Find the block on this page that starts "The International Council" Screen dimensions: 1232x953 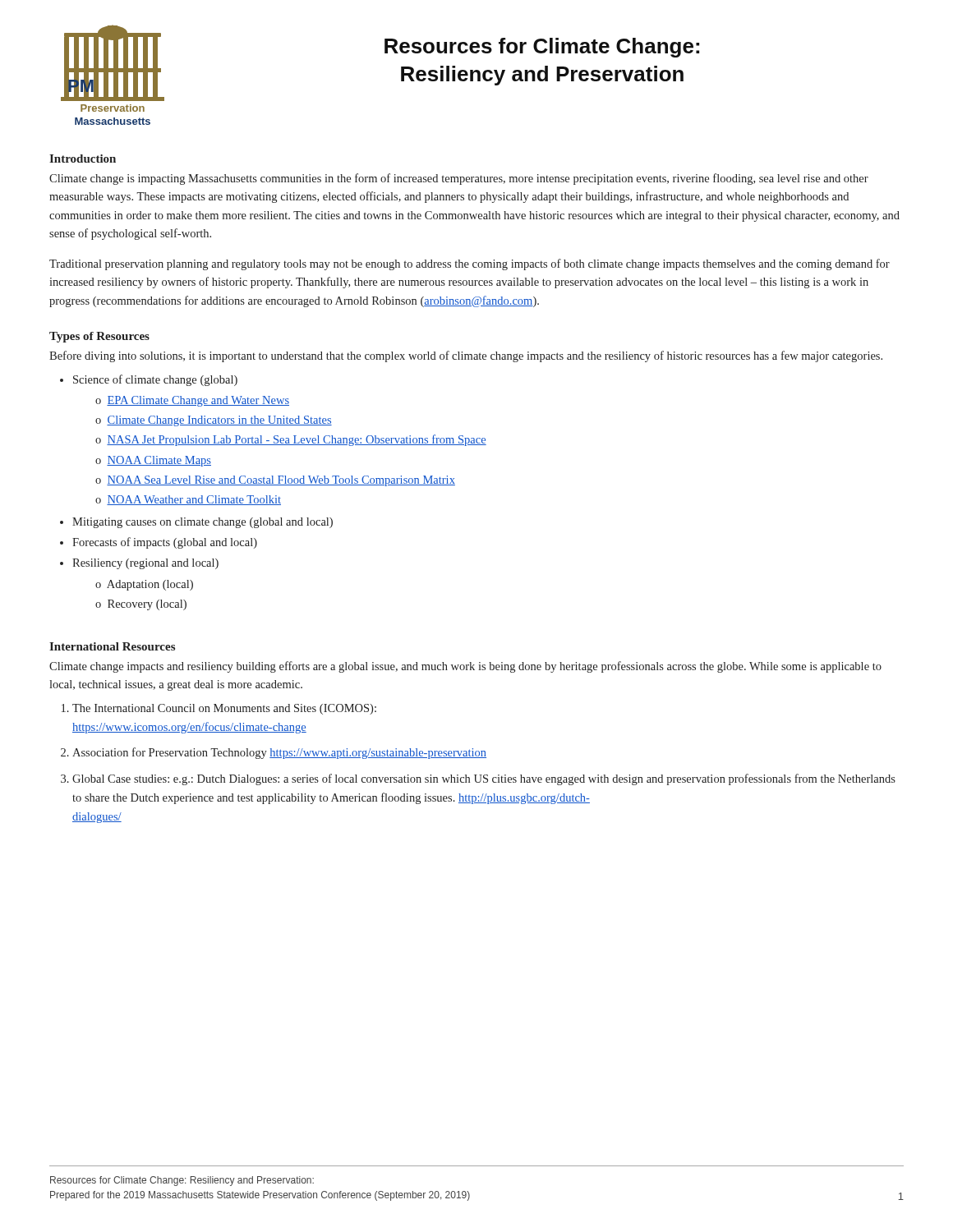225,717
